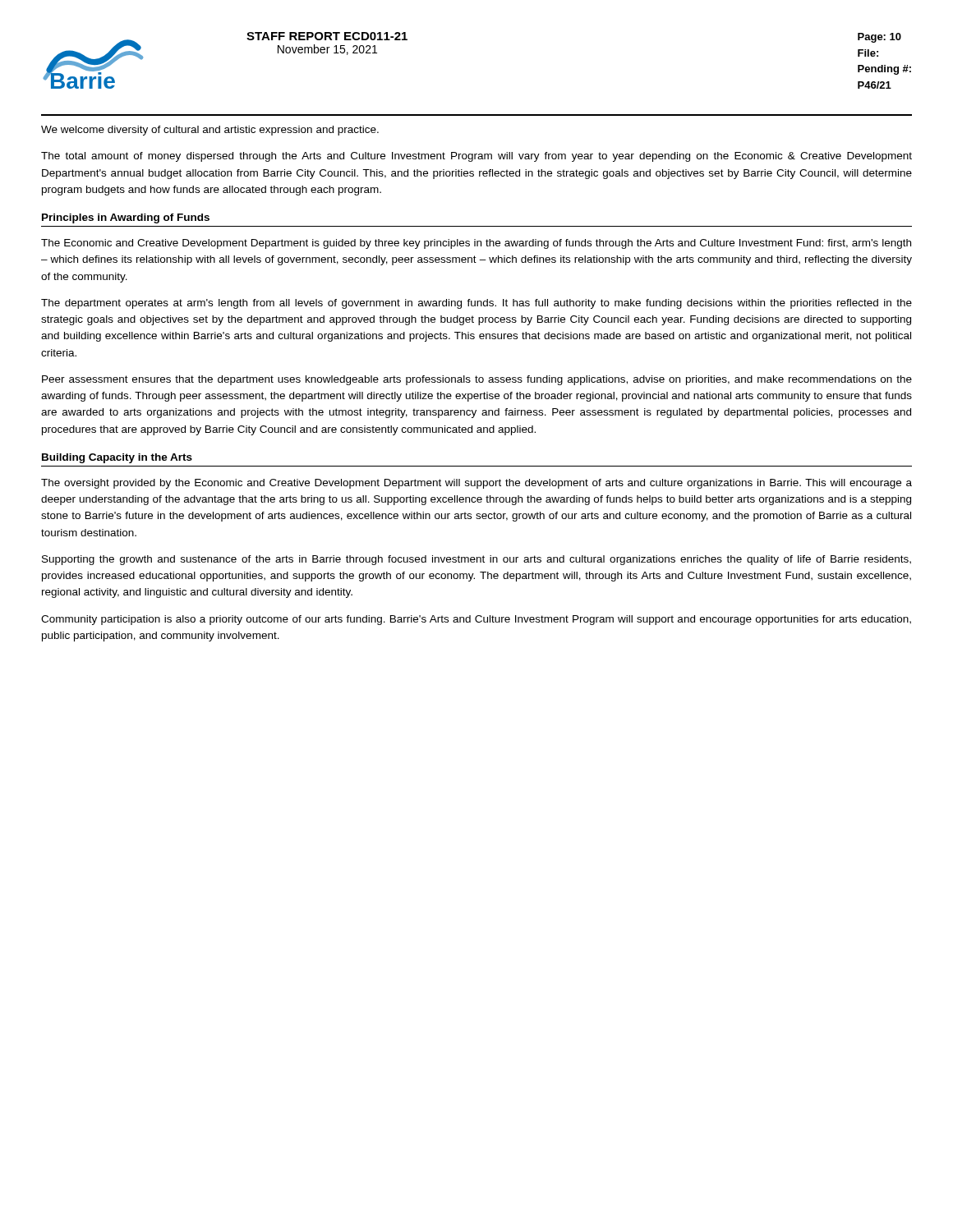Locate the text block with the text "The total amount of"
The width and height of the screenshot is (953, 1232).
coord(476,172)
